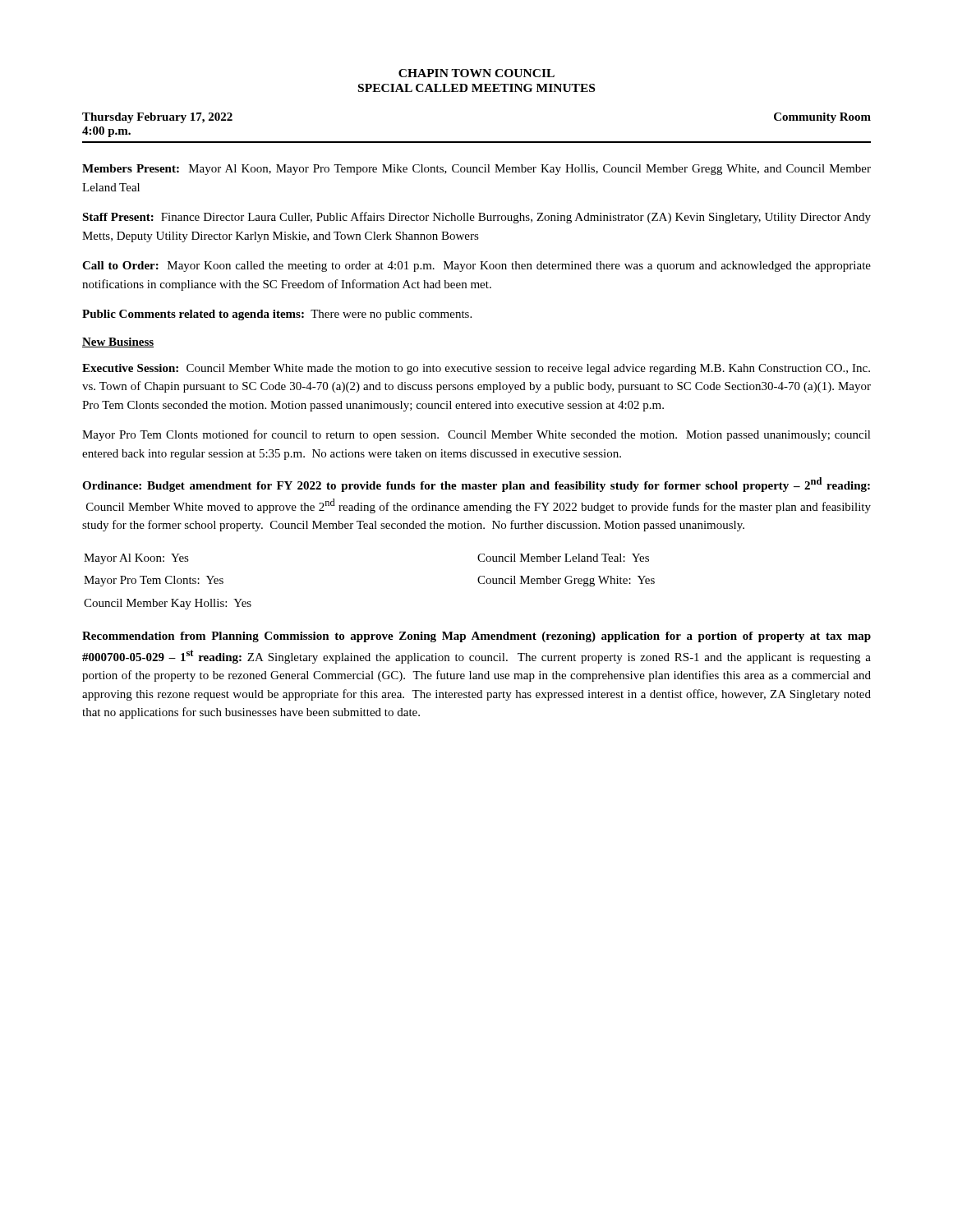Image resolution: width=953 pixels, height=1232 pixels.
Task: Click on the text block that reads "Recommendation from Planning Commission"
Action: click(476, 674)
